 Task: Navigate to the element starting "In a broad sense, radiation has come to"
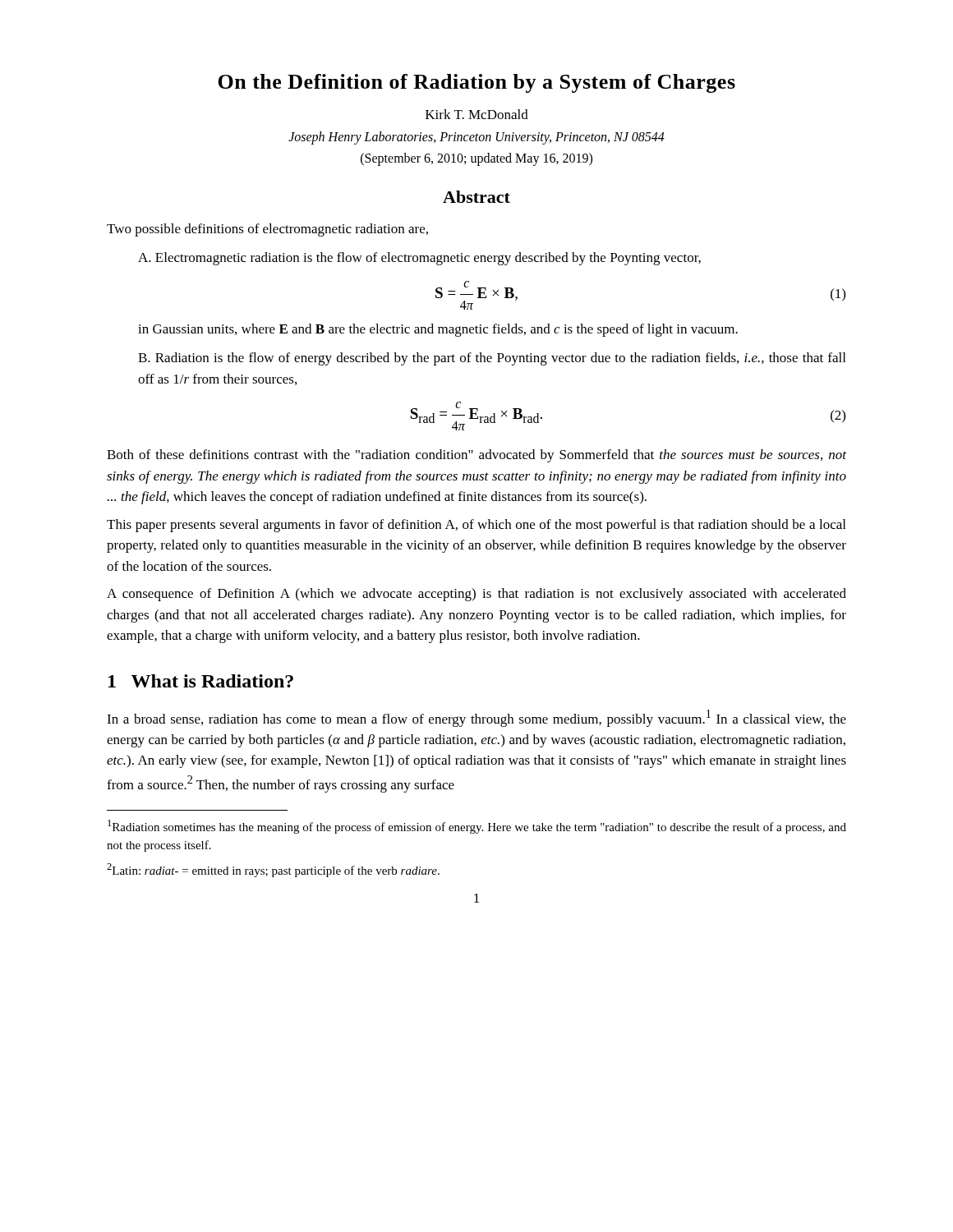click(x=476, y=749)
